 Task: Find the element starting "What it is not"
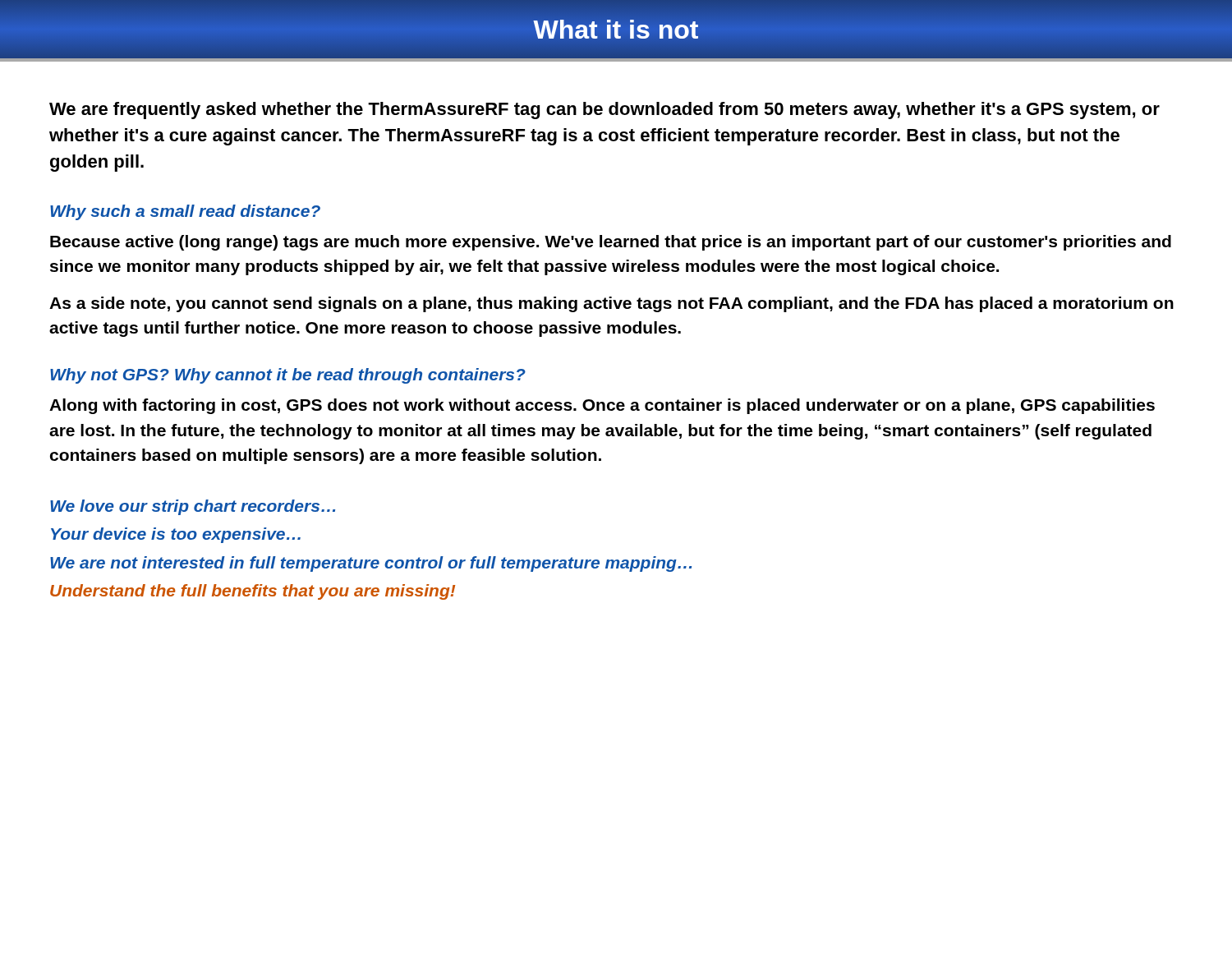616,30
